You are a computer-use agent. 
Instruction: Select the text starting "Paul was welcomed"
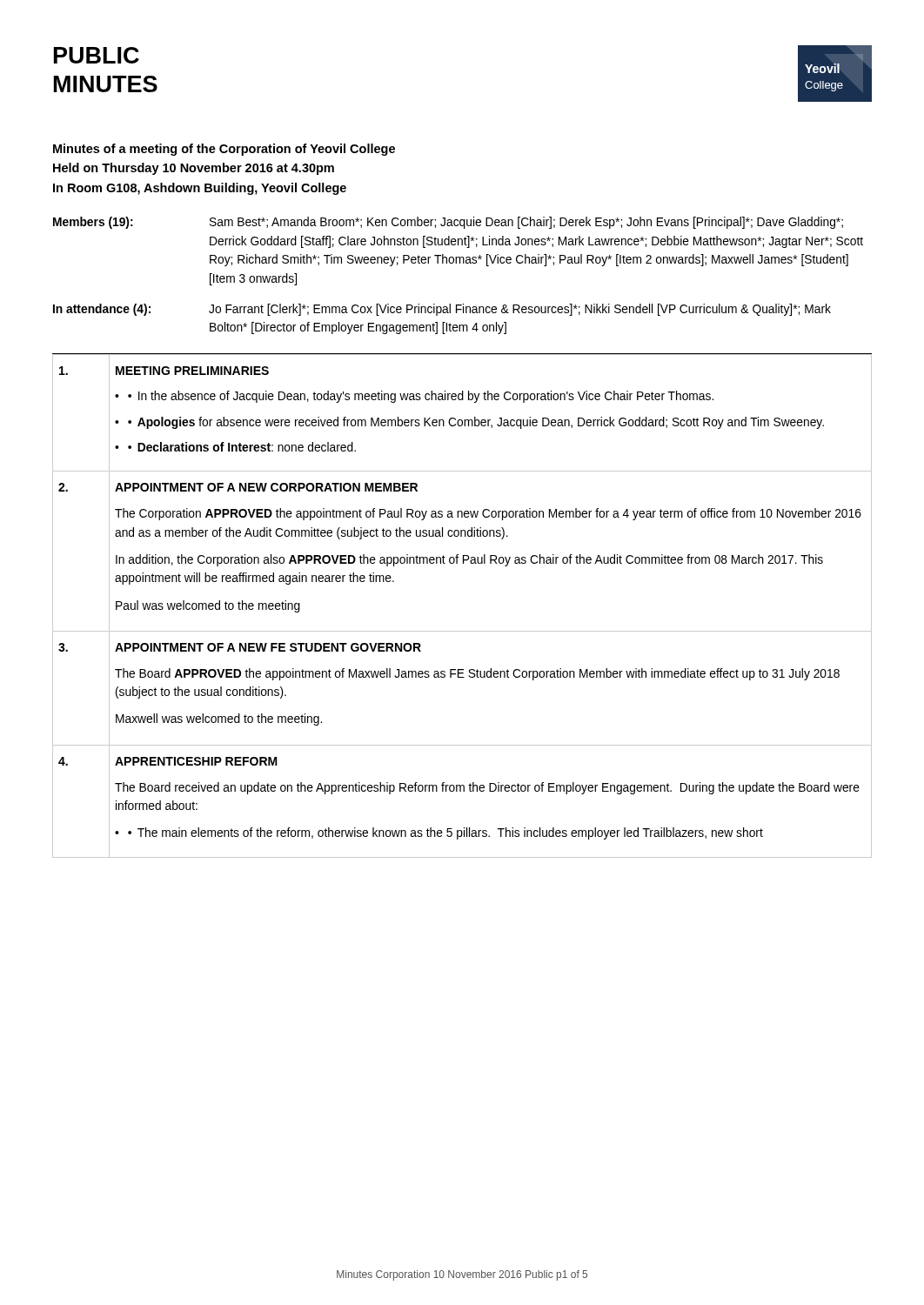pyautogui.click(x=208, y=606)
